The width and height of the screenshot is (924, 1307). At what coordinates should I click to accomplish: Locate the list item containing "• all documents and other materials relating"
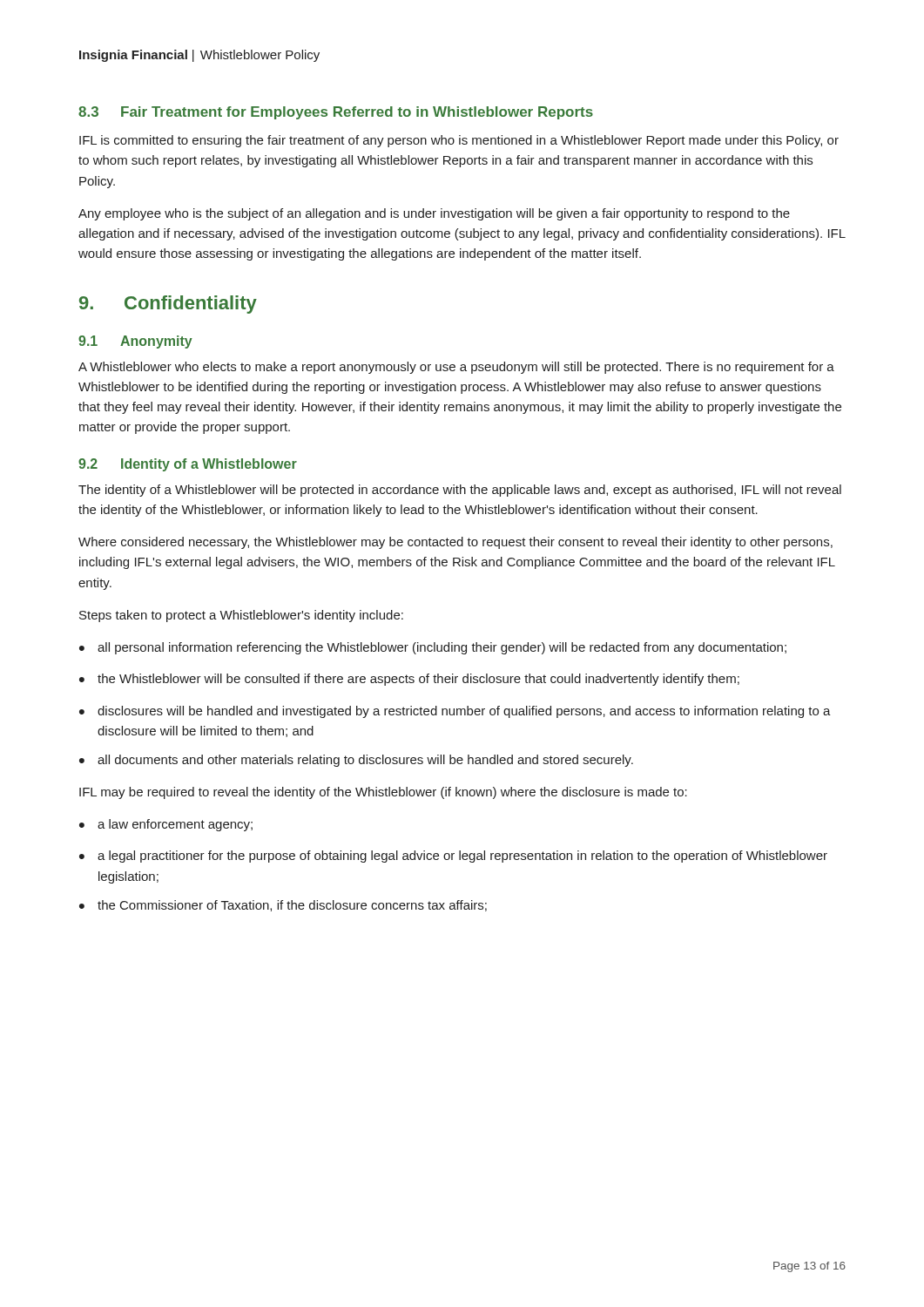(x=462, y=761)
